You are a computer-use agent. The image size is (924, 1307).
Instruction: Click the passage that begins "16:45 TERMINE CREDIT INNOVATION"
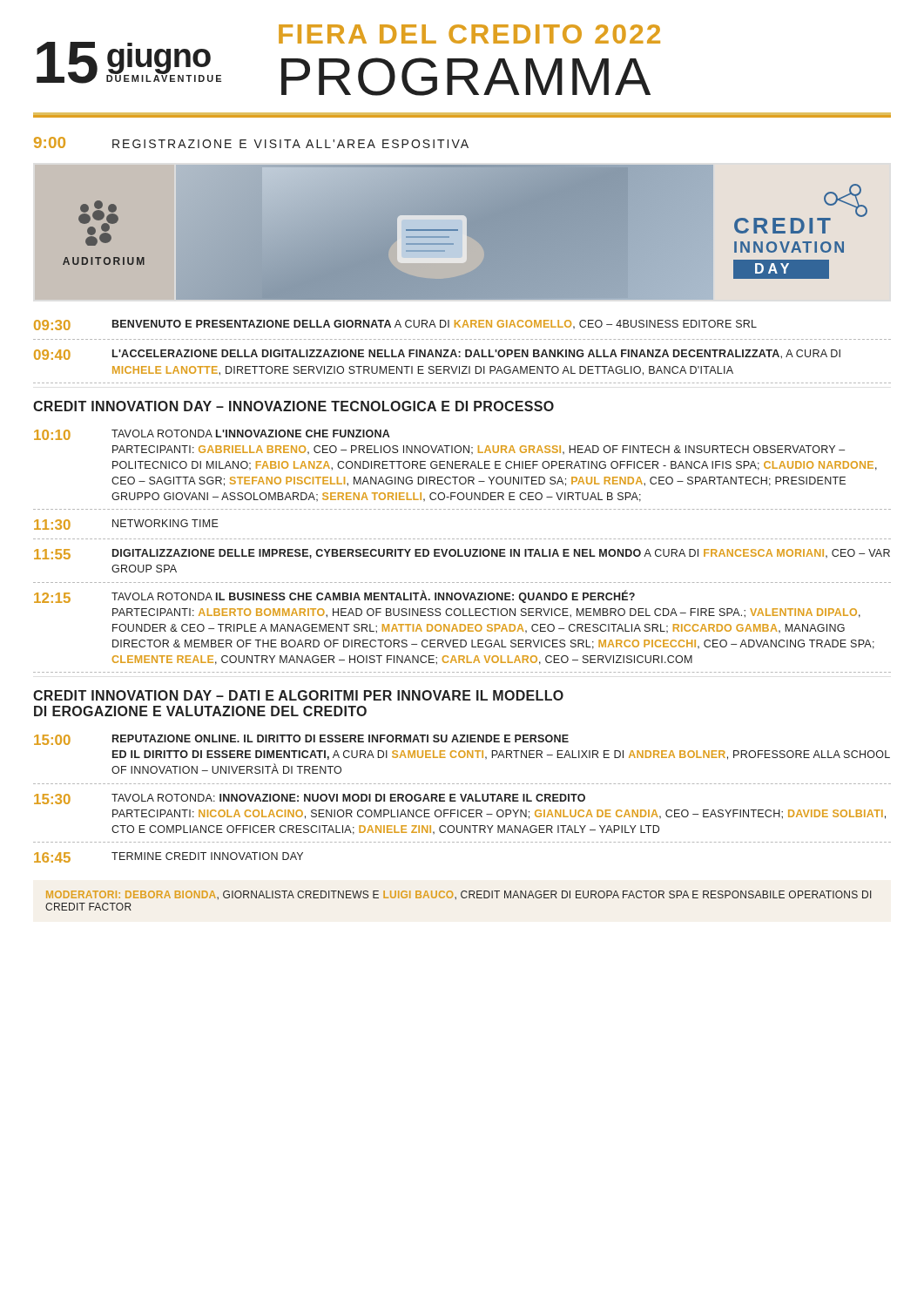pos(169,857)
